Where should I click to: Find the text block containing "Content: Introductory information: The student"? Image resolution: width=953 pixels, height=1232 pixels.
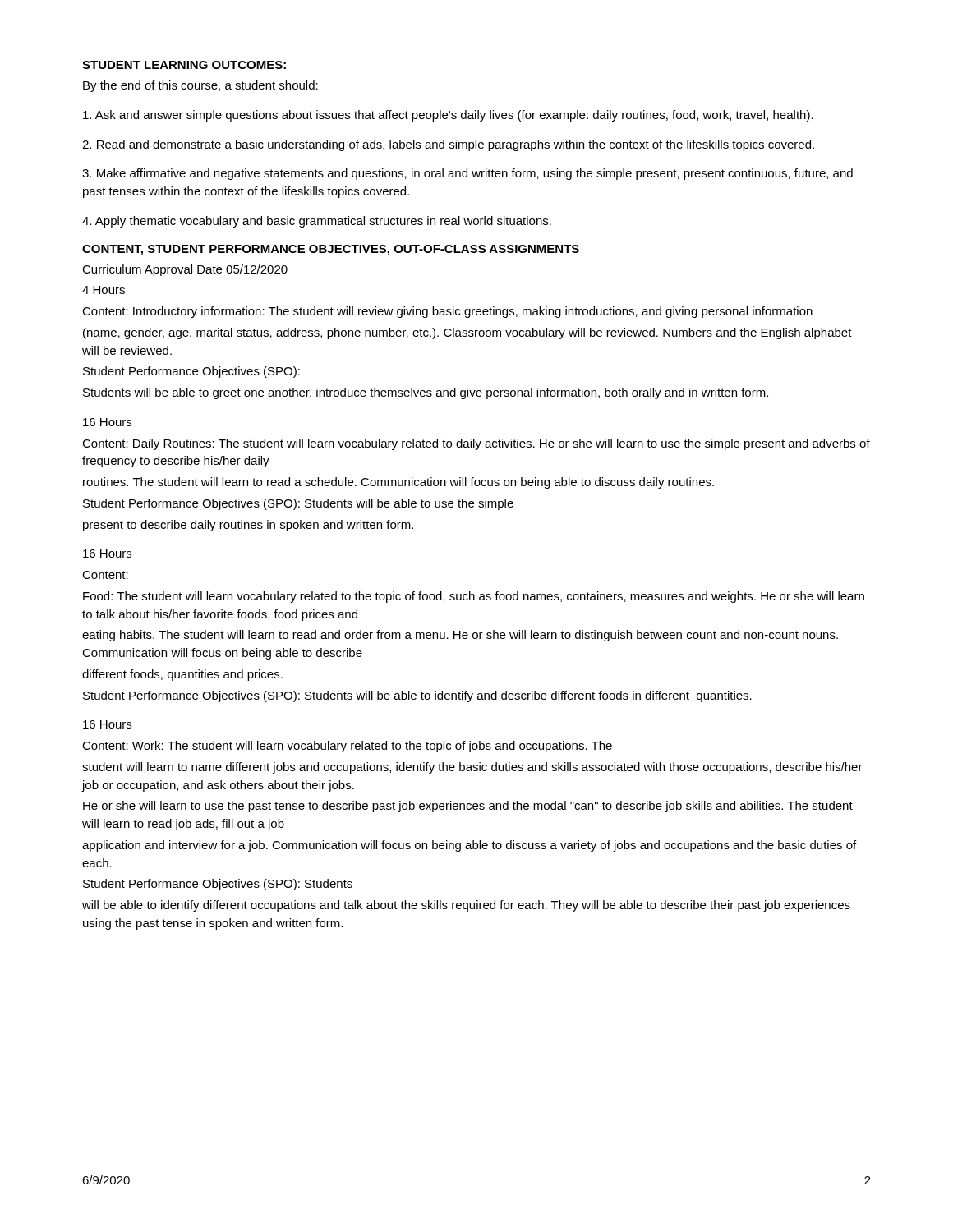tap(447, 311)
